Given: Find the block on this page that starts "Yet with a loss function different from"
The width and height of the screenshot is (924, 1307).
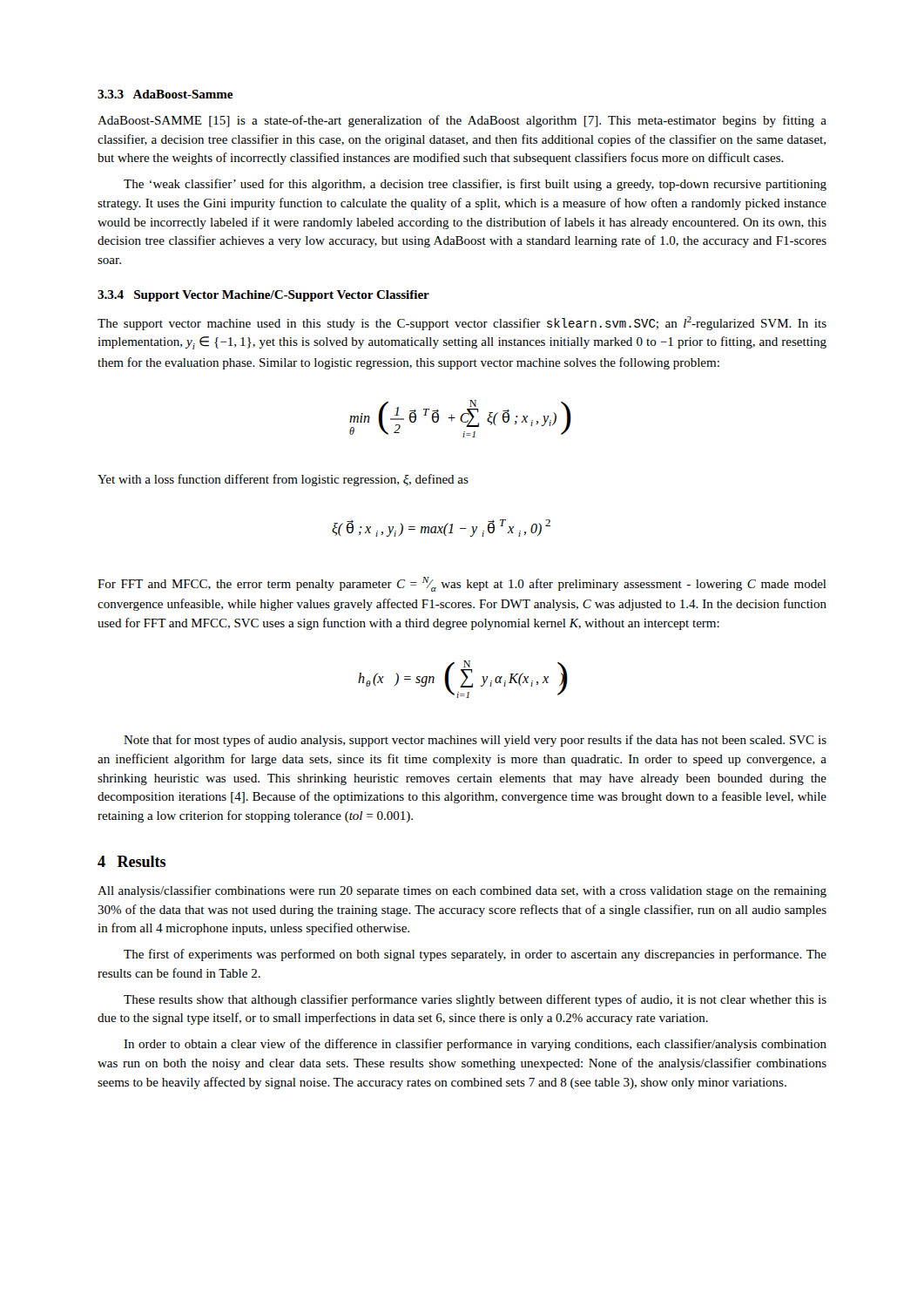Looking at the screenshot, I should tap(462, 480).
